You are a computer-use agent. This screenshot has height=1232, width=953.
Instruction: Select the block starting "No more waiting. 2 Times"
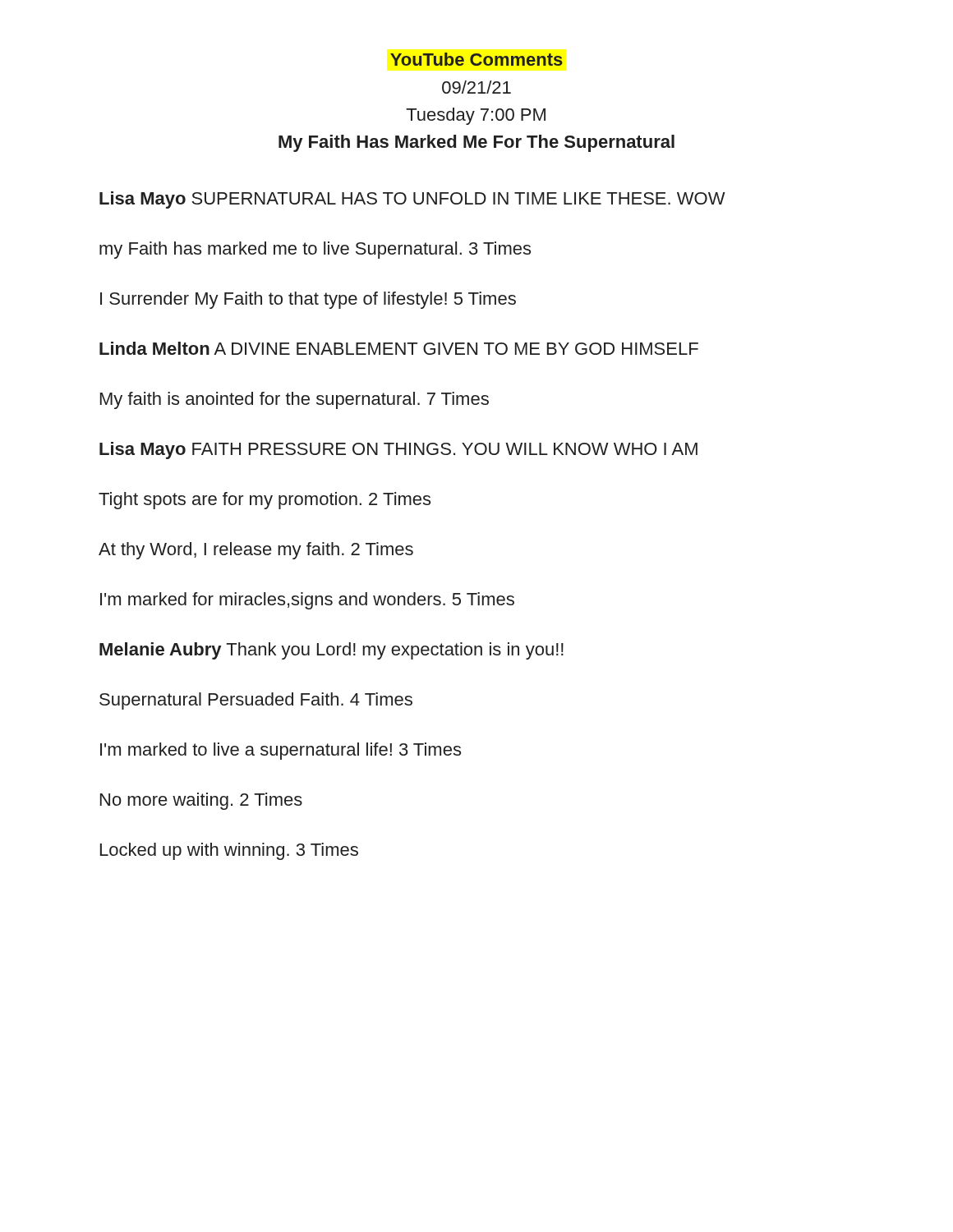(201, 800)
